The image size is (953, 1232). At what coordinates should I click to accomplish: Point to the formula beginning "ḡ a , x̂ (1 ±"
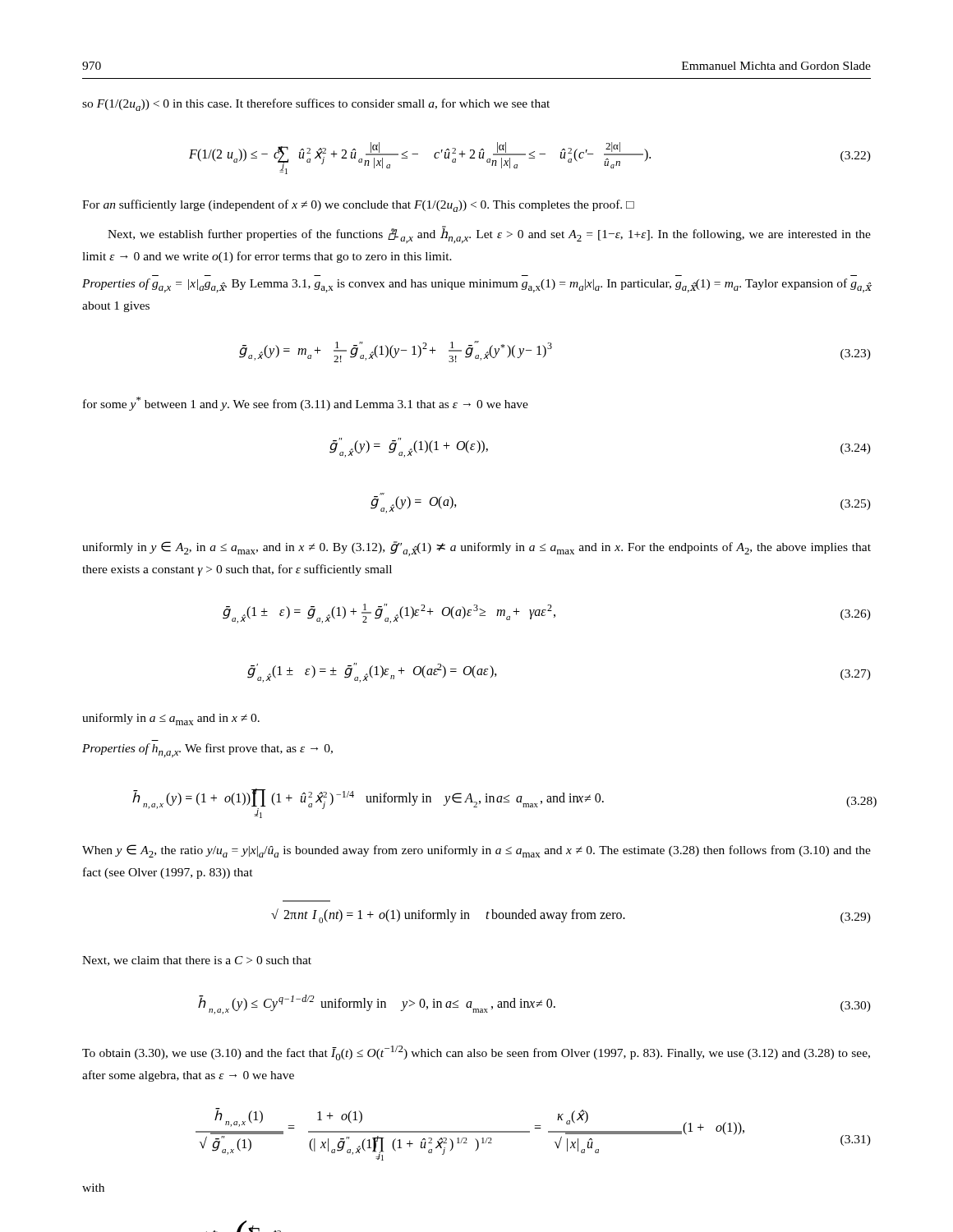click(x=476, y=613)
